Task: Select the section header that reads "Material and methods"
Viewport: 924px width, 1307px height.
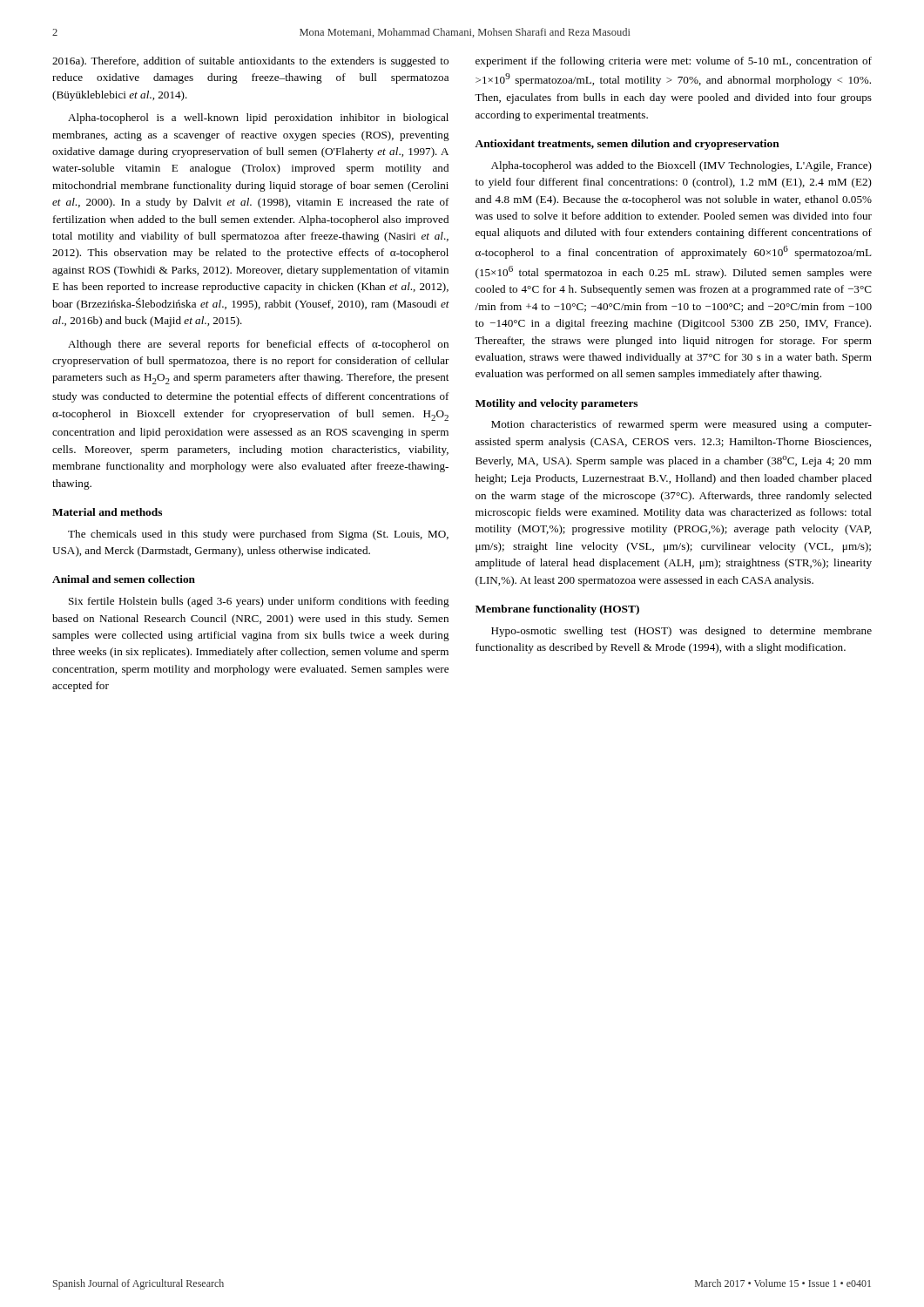Action: click(107, 512)
